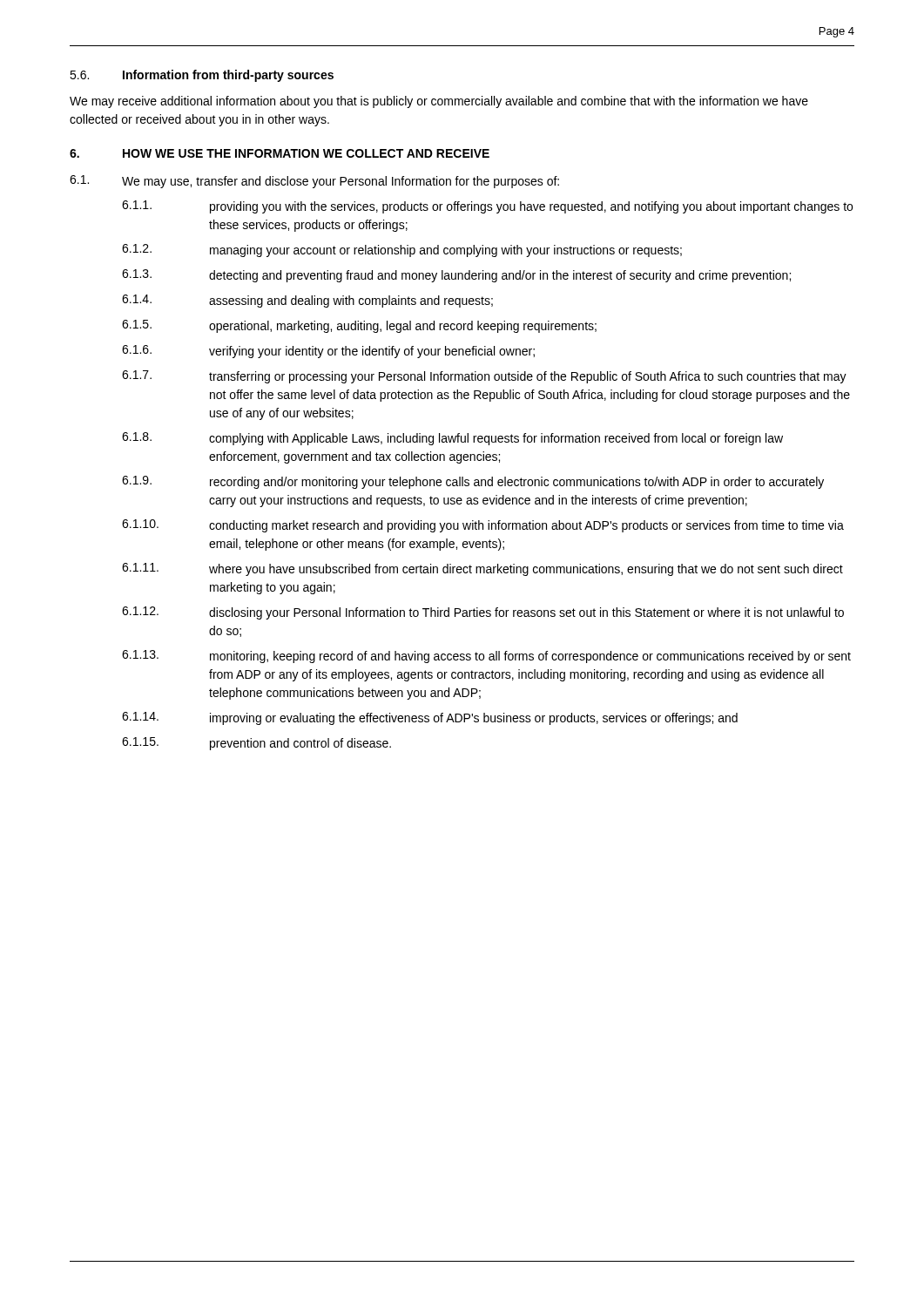Click on the list item that reads "6.1.11. where you"

[x=488, y=579]
